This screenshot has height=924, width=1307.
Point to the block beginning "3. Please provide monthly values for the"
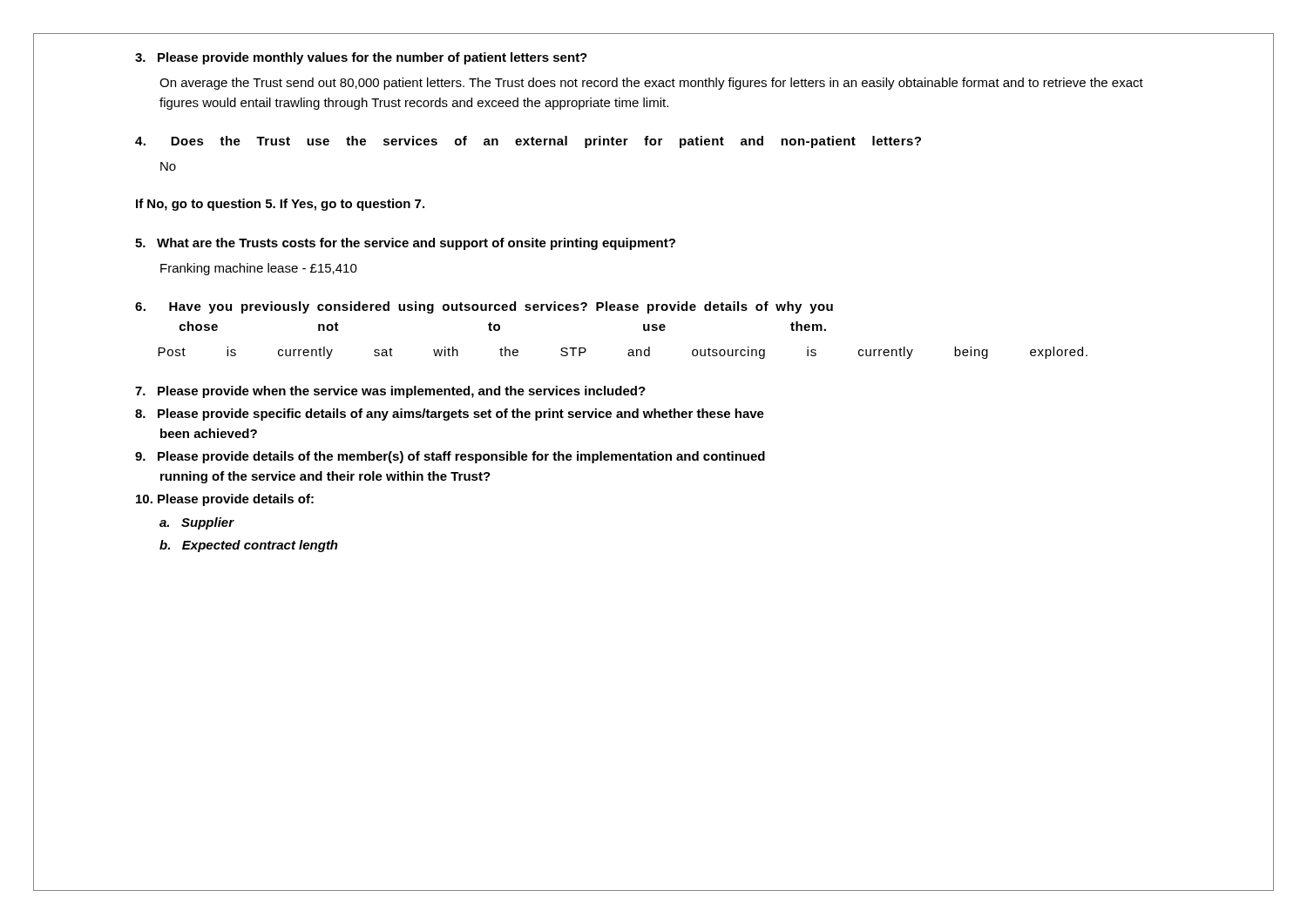tap(361, 57)
